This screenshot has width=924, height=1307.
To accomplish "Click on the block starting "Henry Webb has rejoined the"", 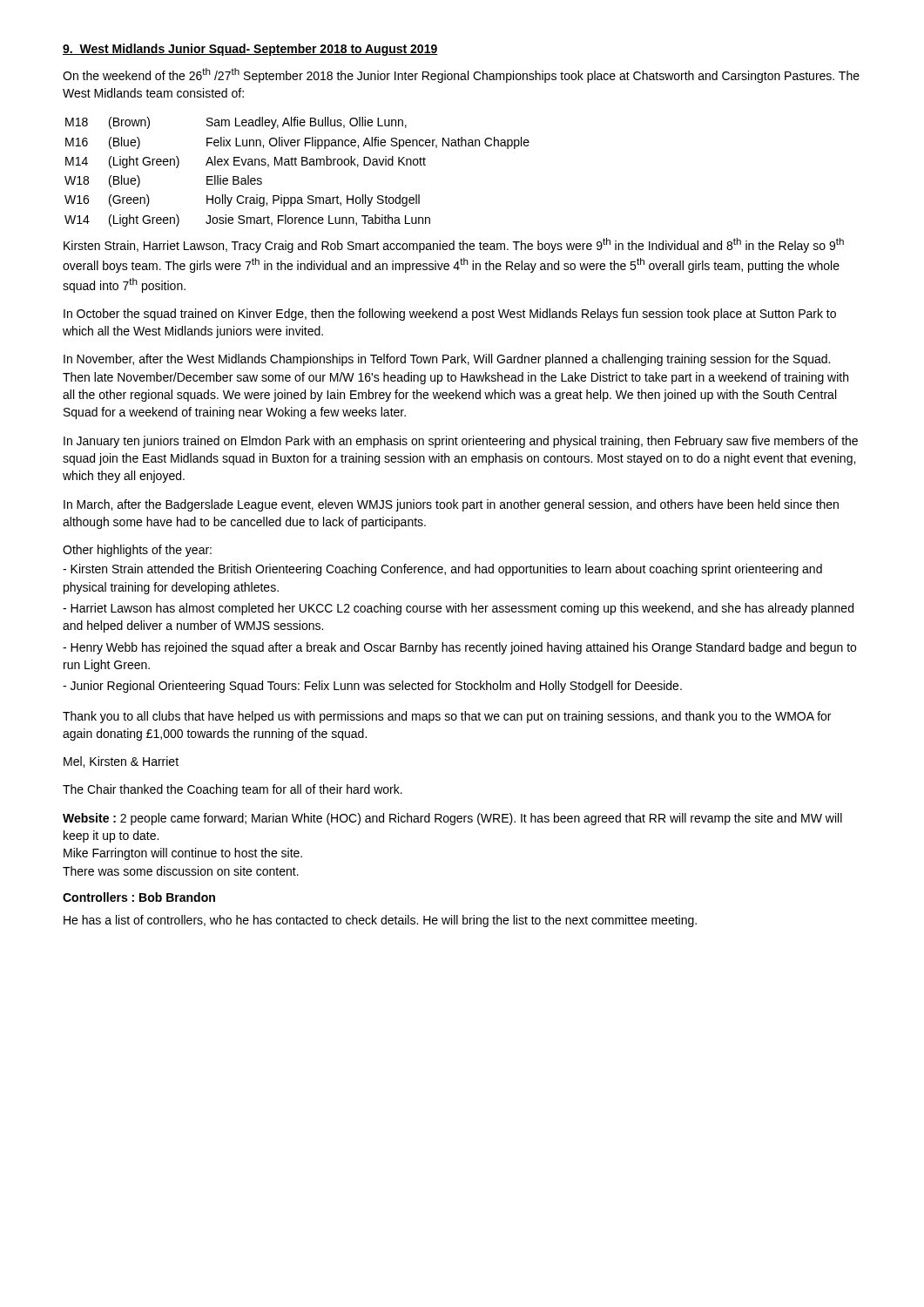I will 460,656.
